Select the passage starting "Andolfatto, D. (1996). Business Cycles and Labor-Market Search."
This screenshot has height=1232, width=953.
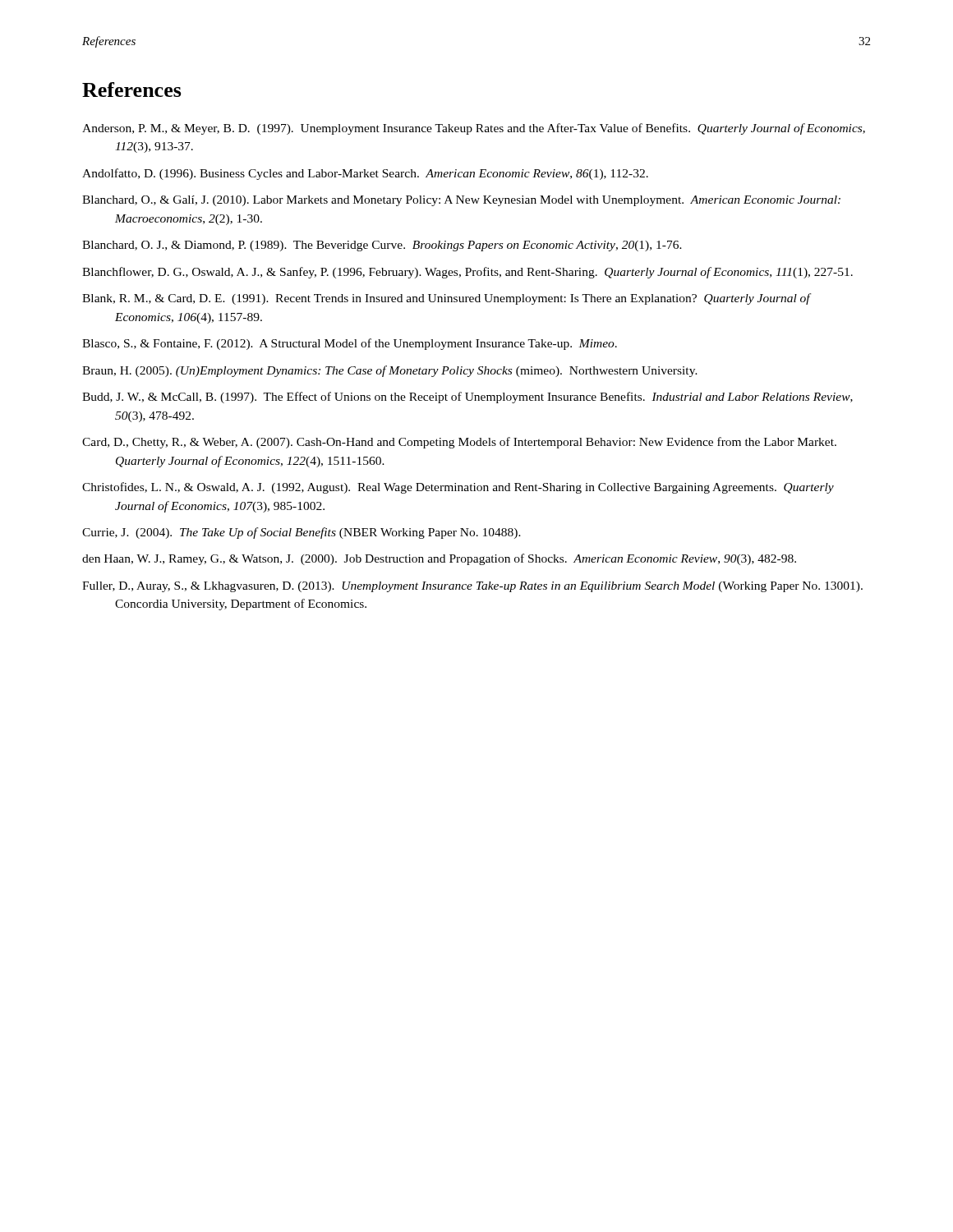click(x=365, y=173)
